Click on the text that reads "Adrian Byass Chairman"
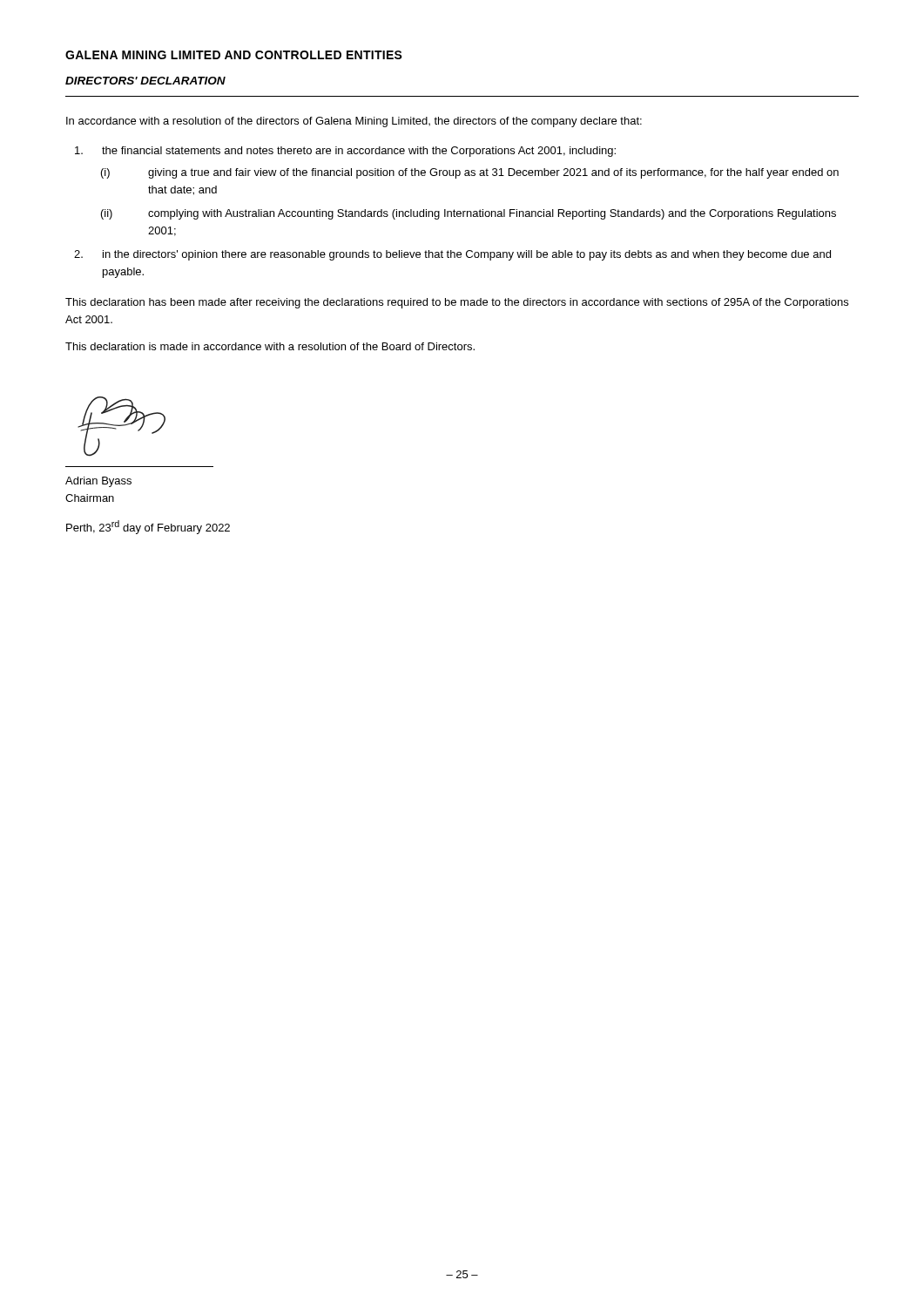924x1307 pixels. 99,489
